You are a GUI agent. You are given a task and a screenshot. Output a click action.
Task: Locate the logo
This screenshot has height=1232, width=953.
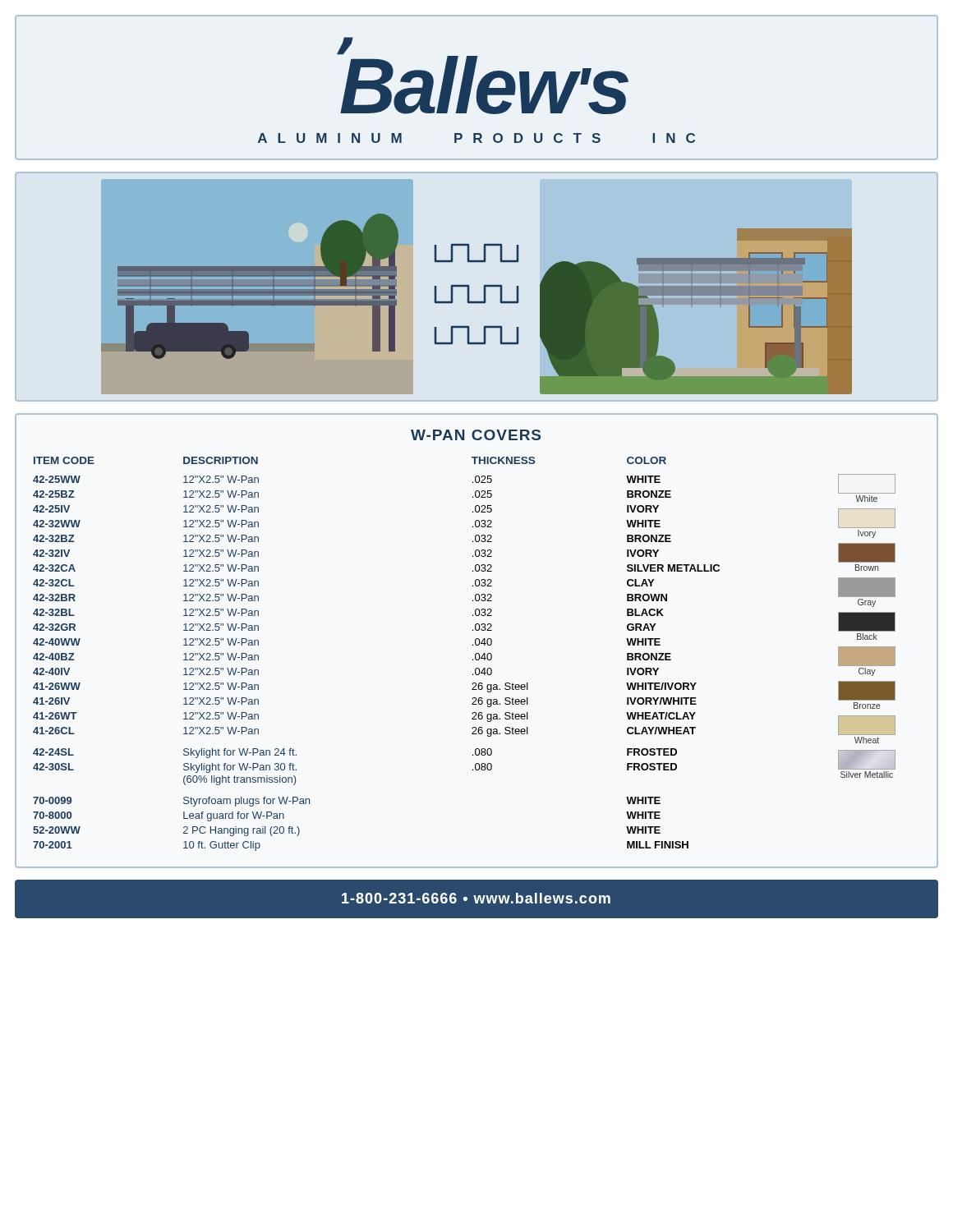tap(476, 87)
